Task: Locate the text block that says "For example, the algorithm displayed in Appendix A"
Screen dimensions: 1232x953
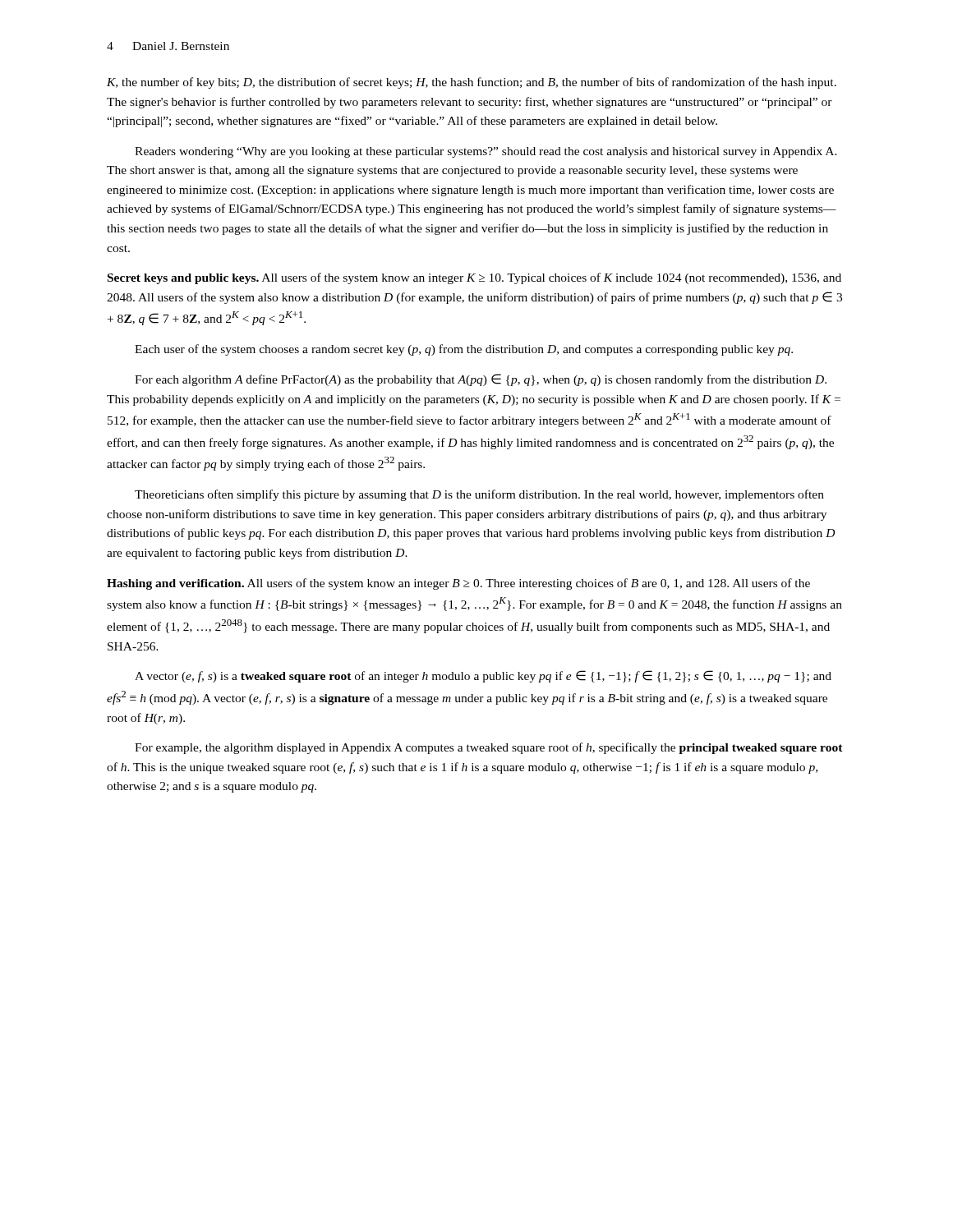Action: tap(476, 767)
